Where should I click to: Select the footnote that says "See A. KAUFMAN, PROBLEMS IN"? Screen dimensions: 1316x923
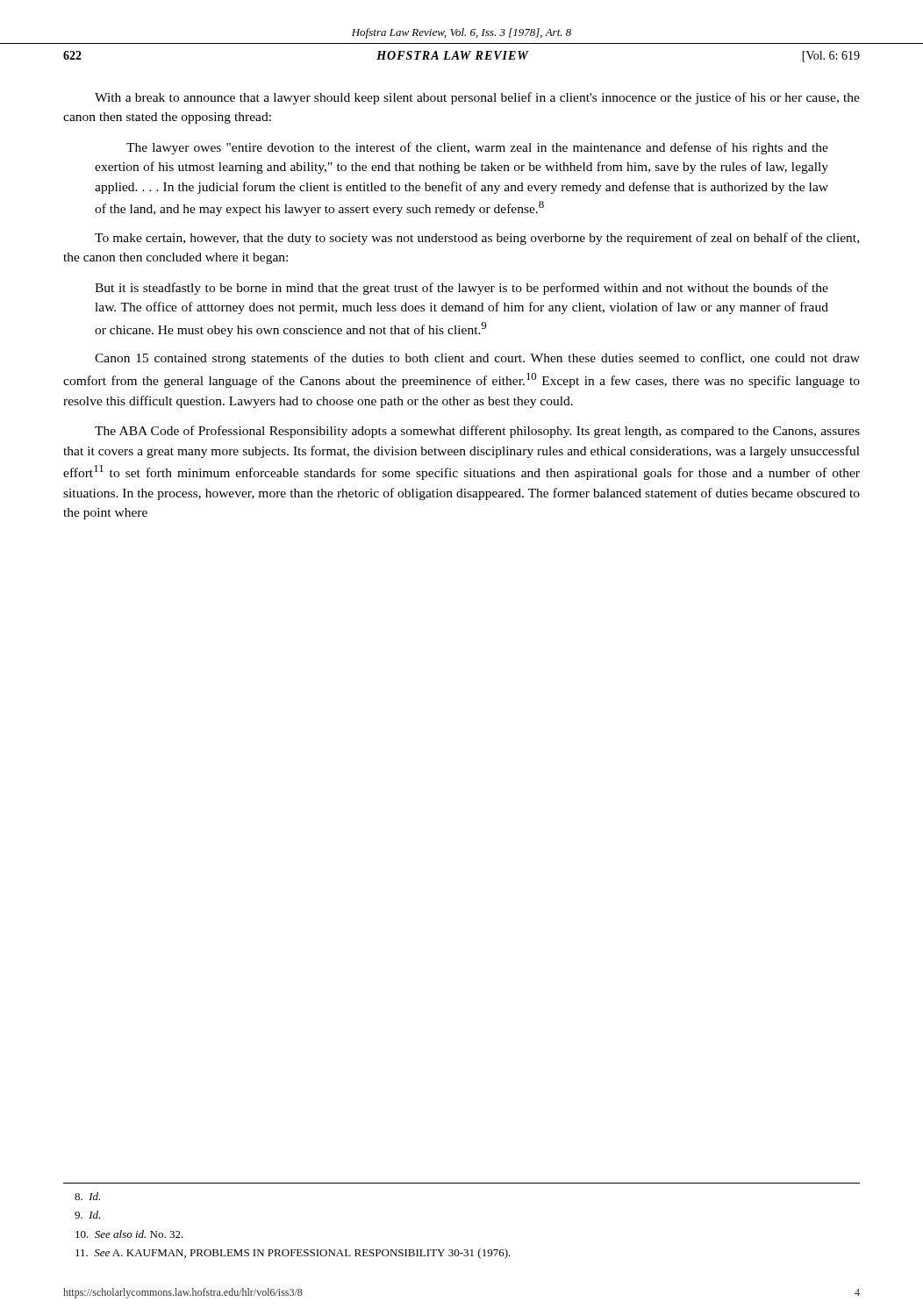(287, 1252)
